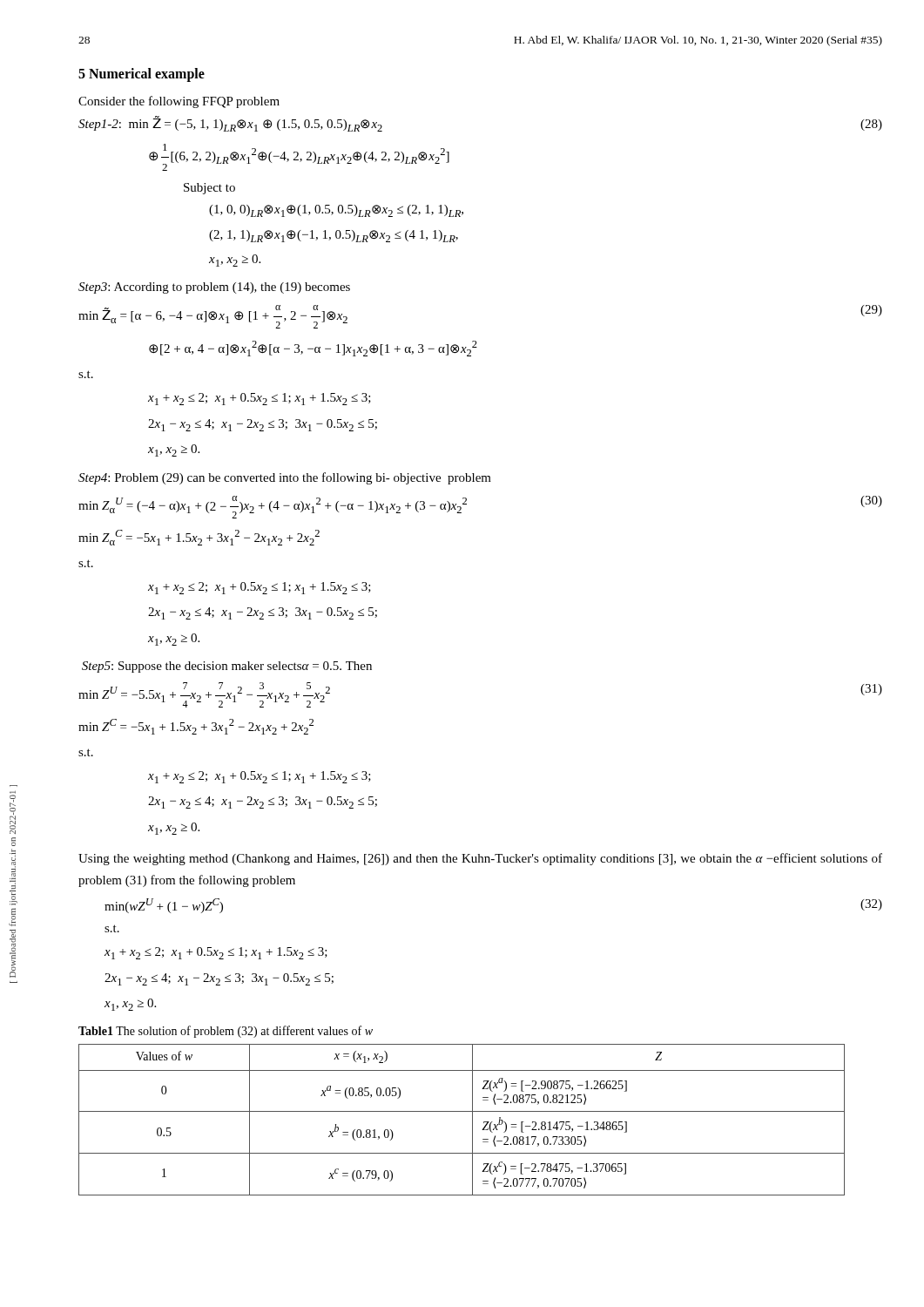This screenshot has width=924, height=1307.
Task: Find the block starting "min(wZU + (1 − w)ZC) (32) s.t. x1"
Action: point(160,906)
